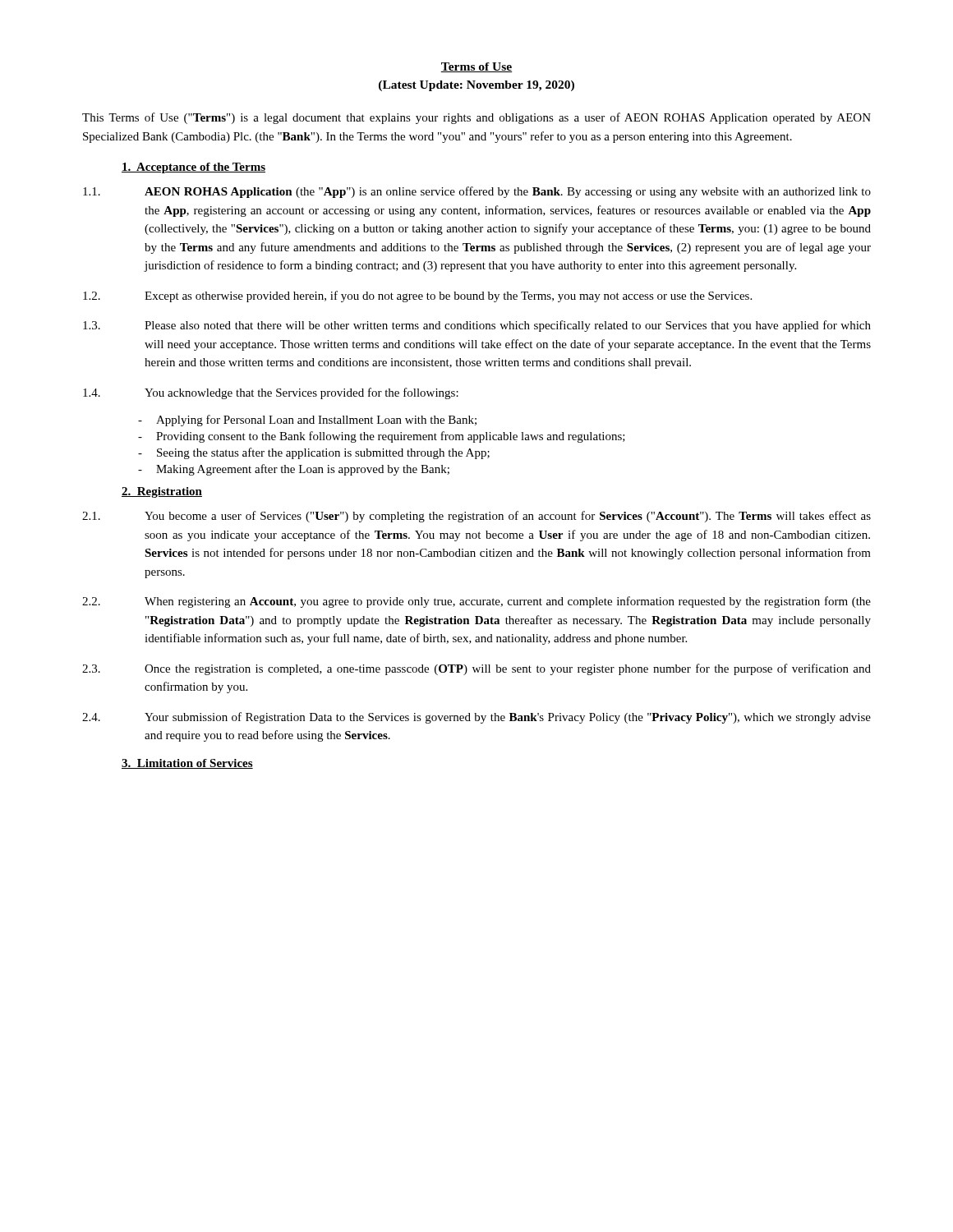Point to the passage starting "This Terms of Use ("Terms")"
This screenshot has width=953, height=1232.
tap(476, 127)
